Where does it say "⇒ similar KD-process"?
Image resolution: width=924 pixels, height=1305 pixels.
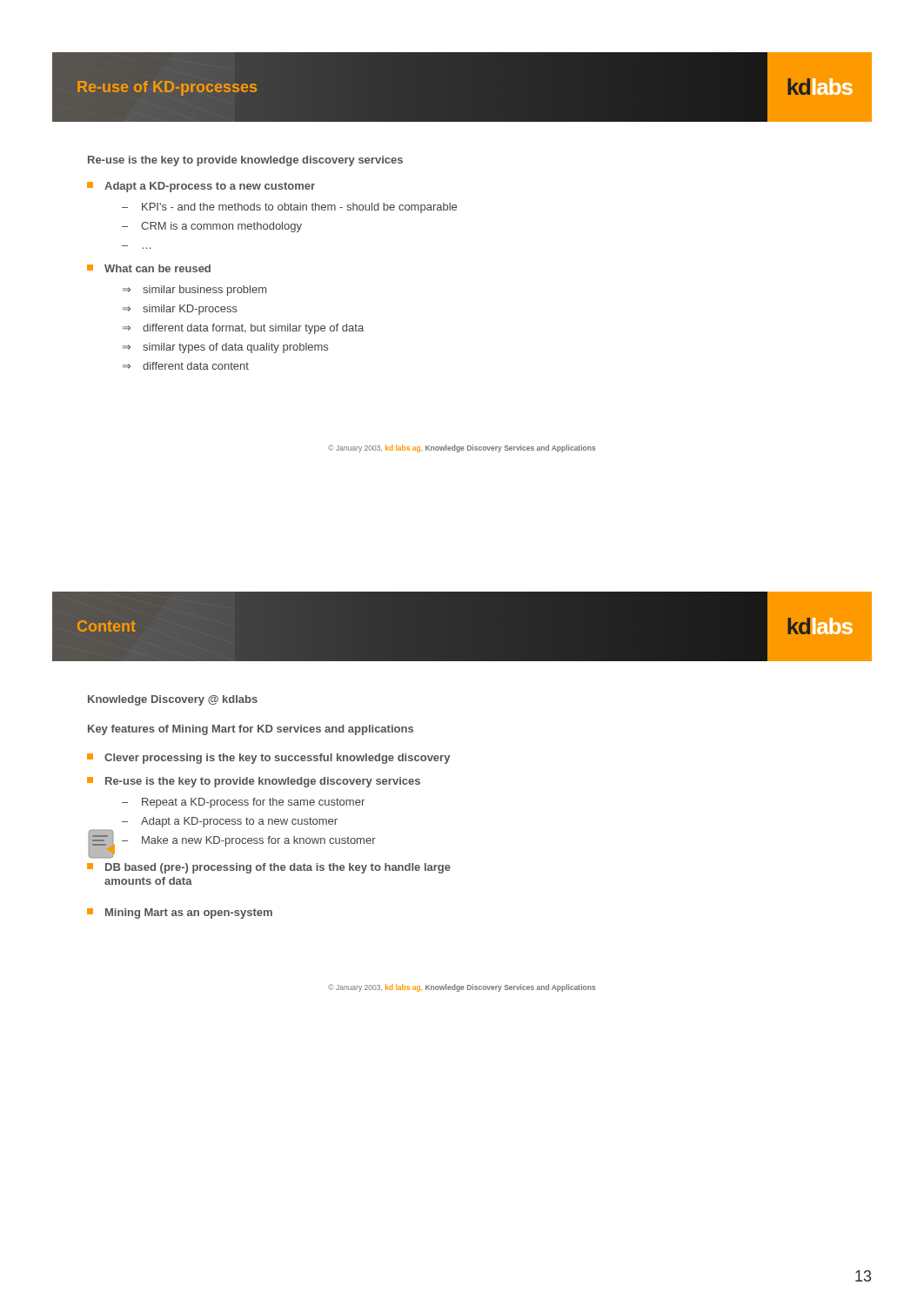180,310
